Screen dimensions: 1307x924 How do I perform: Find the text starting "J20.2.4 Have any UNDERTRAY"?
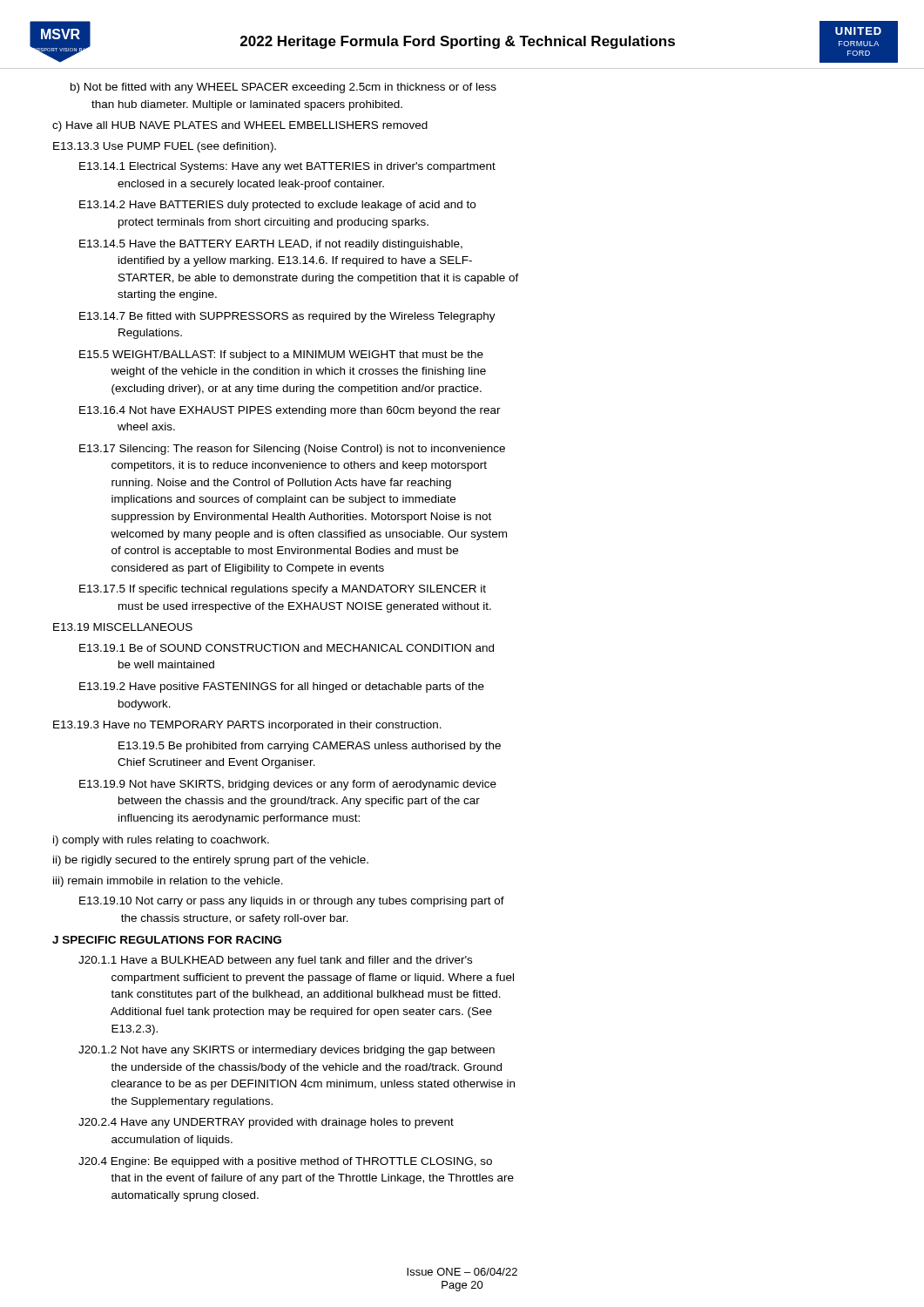pos(266,1131)
